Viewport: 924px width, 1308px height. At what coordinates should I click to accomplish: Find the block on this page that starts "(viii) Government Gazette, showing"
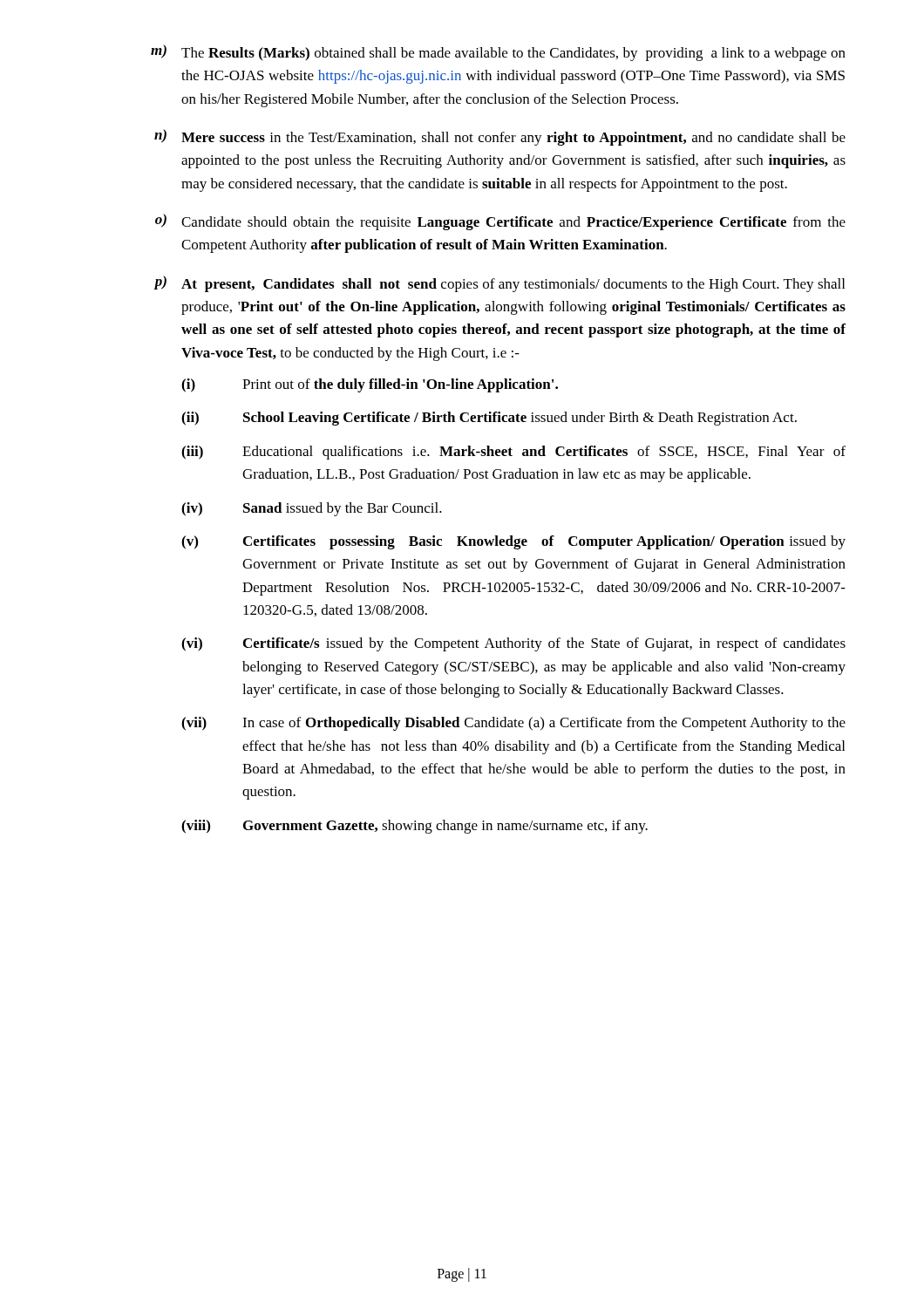(x=513, y=826)
